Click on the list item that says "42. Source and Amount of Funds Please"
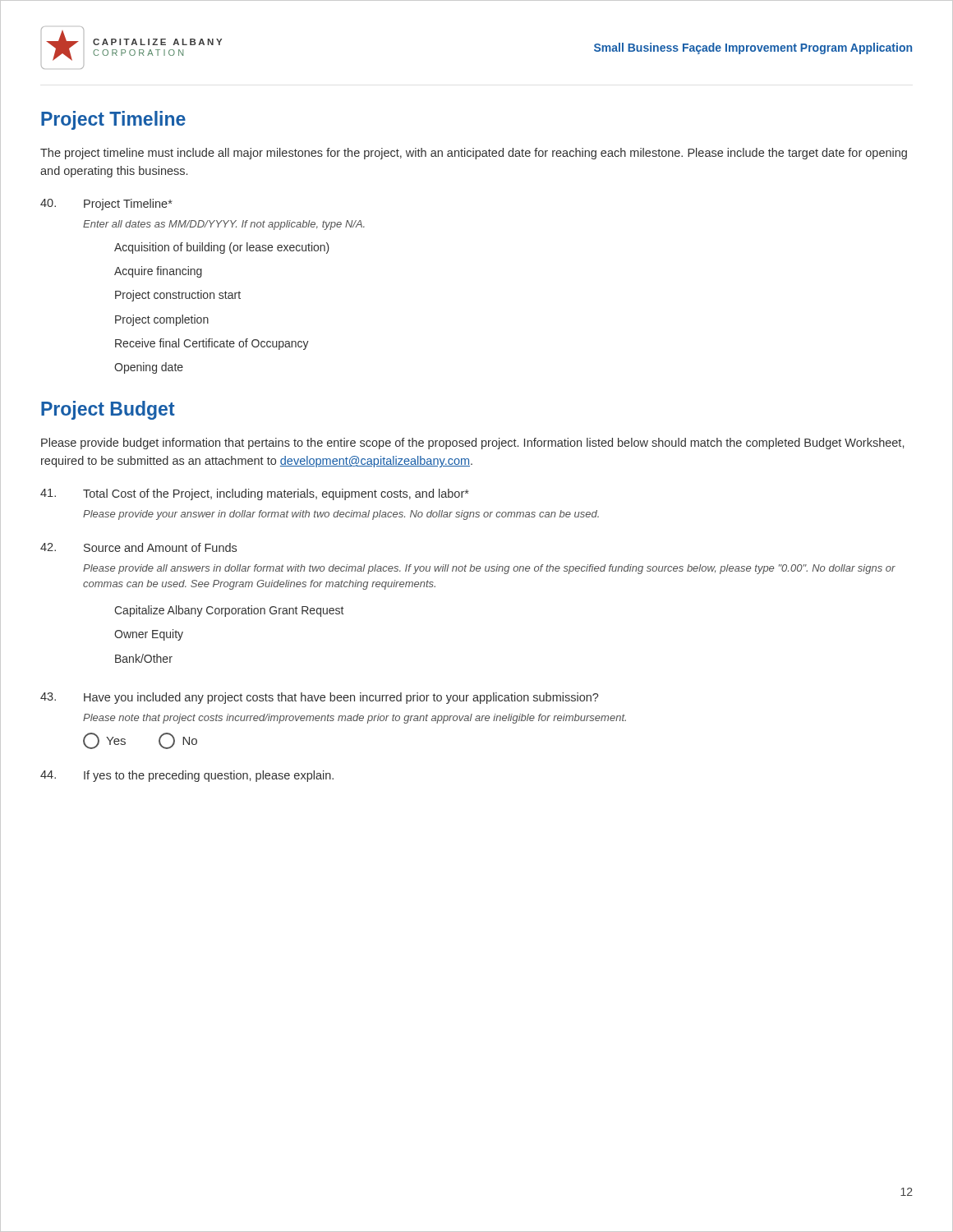The width and height of the screenshot is (953, 1232). [138, 547]
